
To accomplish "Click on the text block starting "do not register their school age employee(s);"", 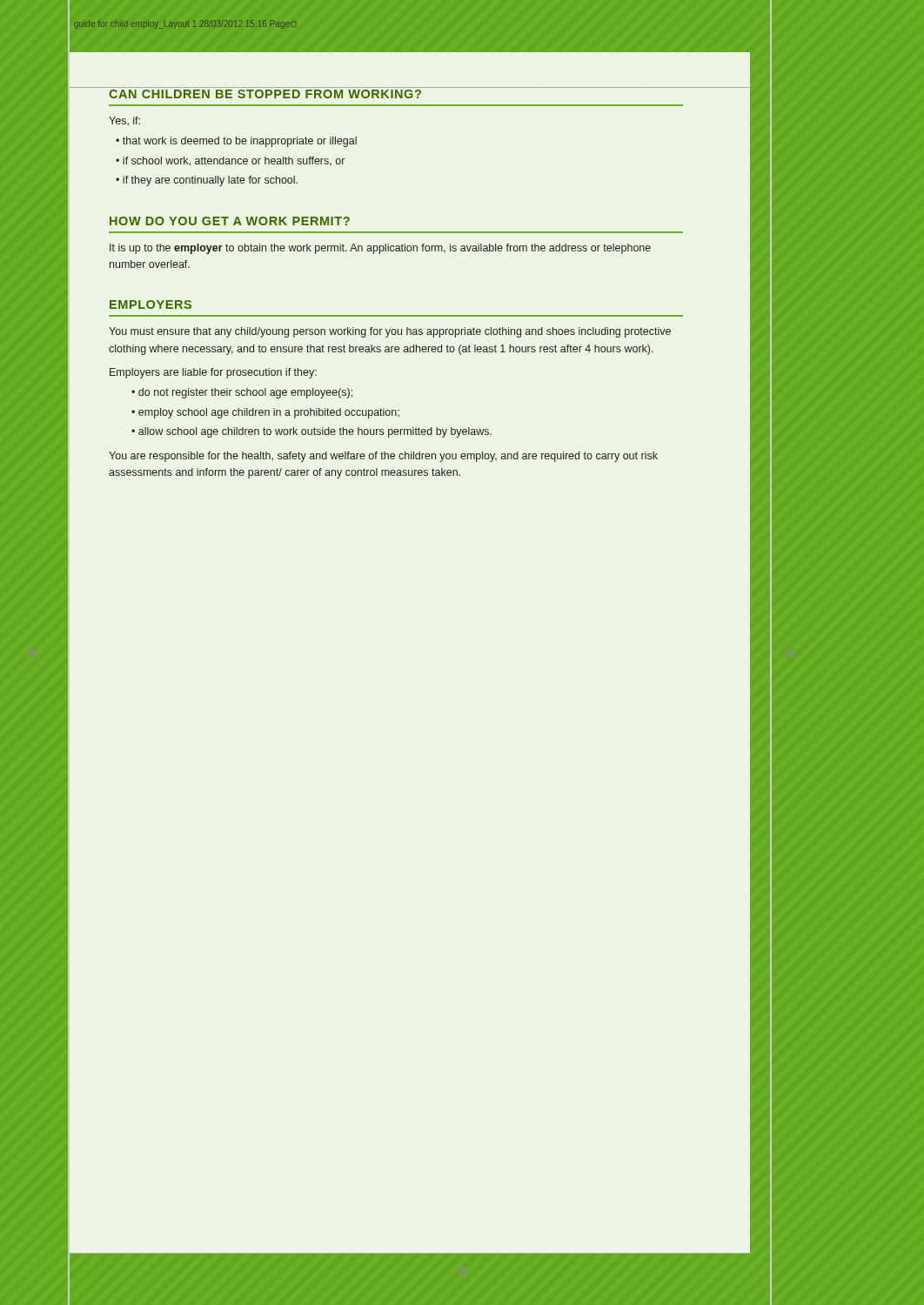I will 246,393.
